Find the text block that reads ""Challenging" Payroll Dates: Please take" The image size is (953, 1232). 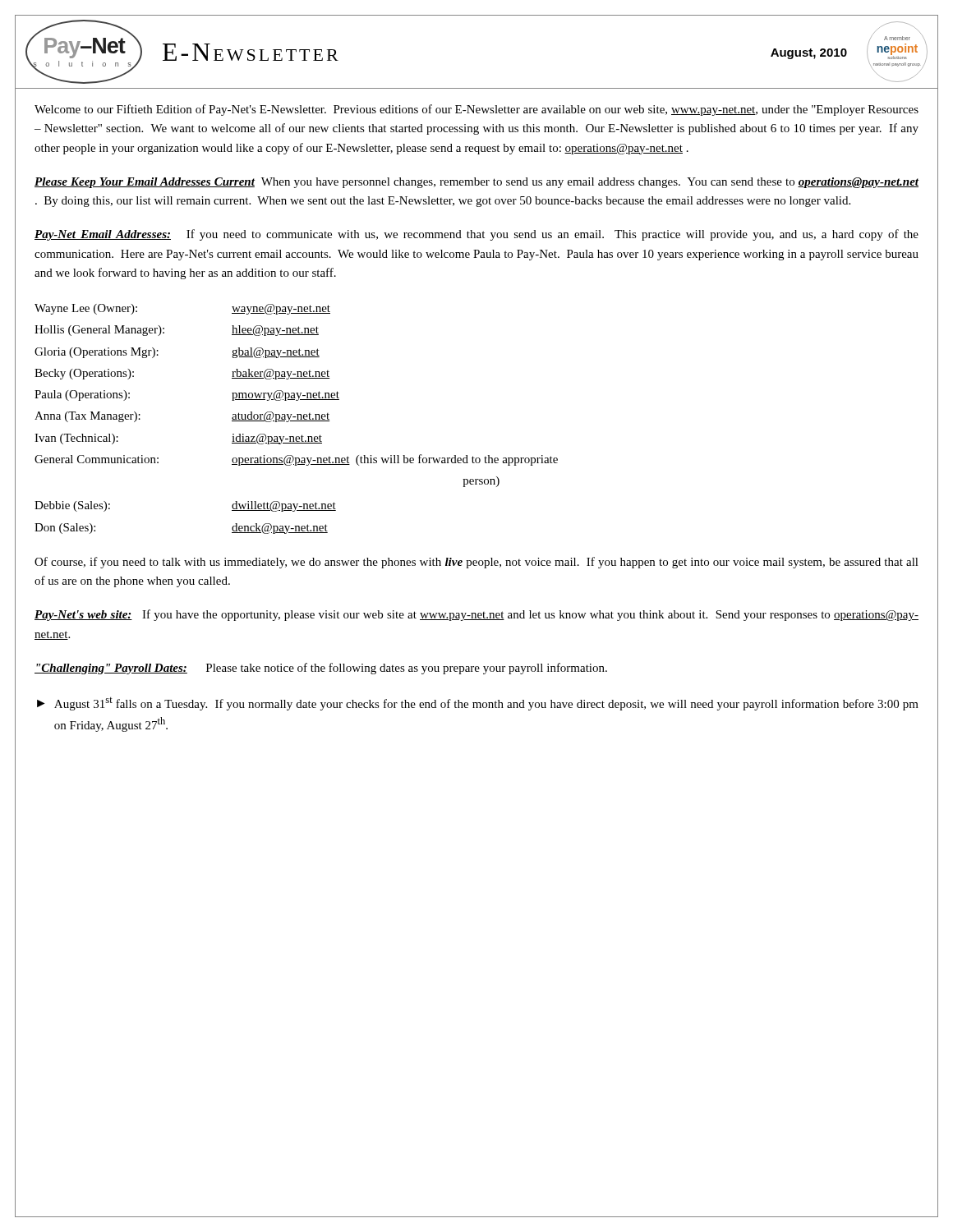pyautogui.click(x=321, y=668)
